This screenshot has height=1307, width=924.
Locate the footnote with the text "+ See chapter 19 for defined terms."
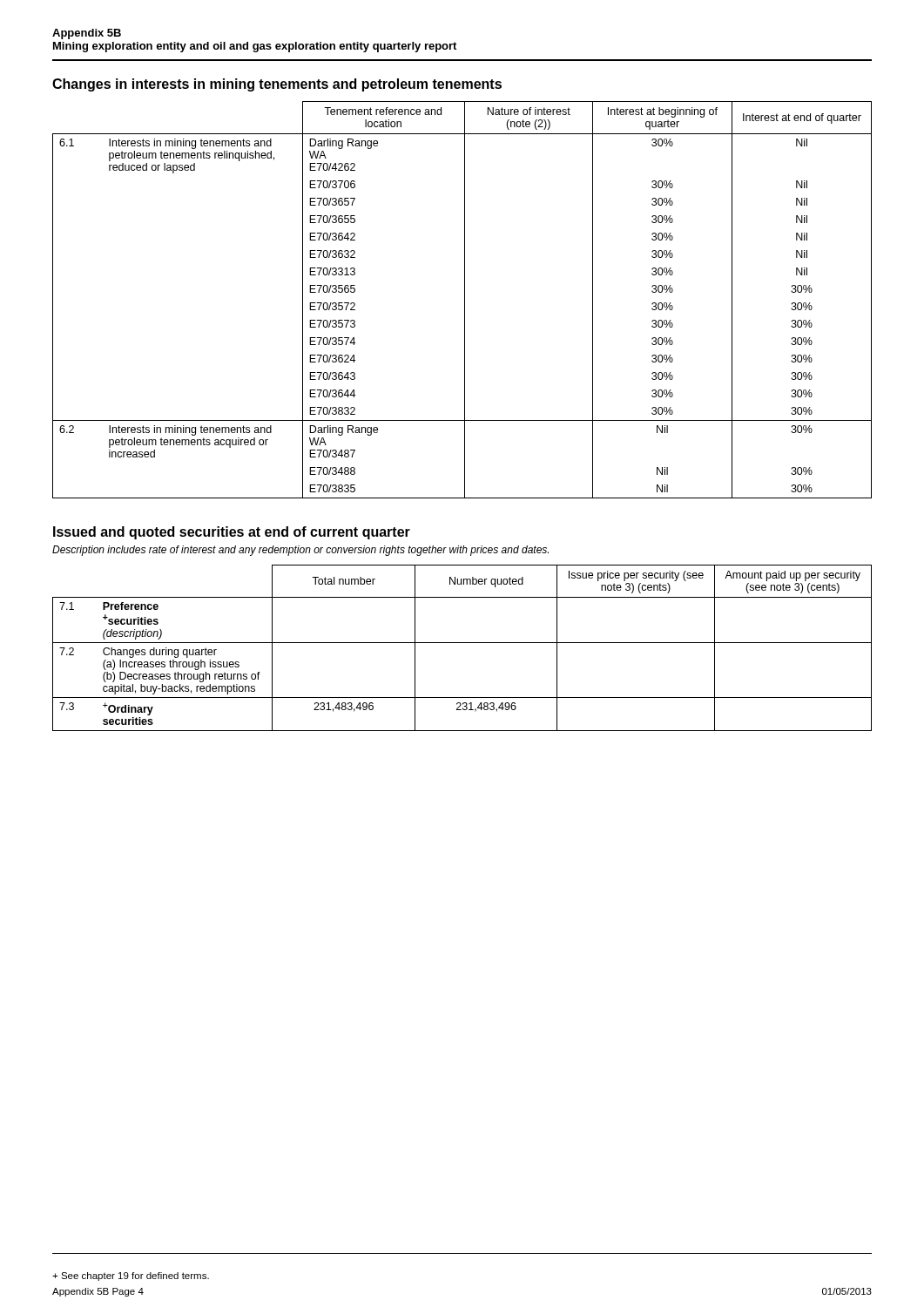click(x=131, y=1276)
